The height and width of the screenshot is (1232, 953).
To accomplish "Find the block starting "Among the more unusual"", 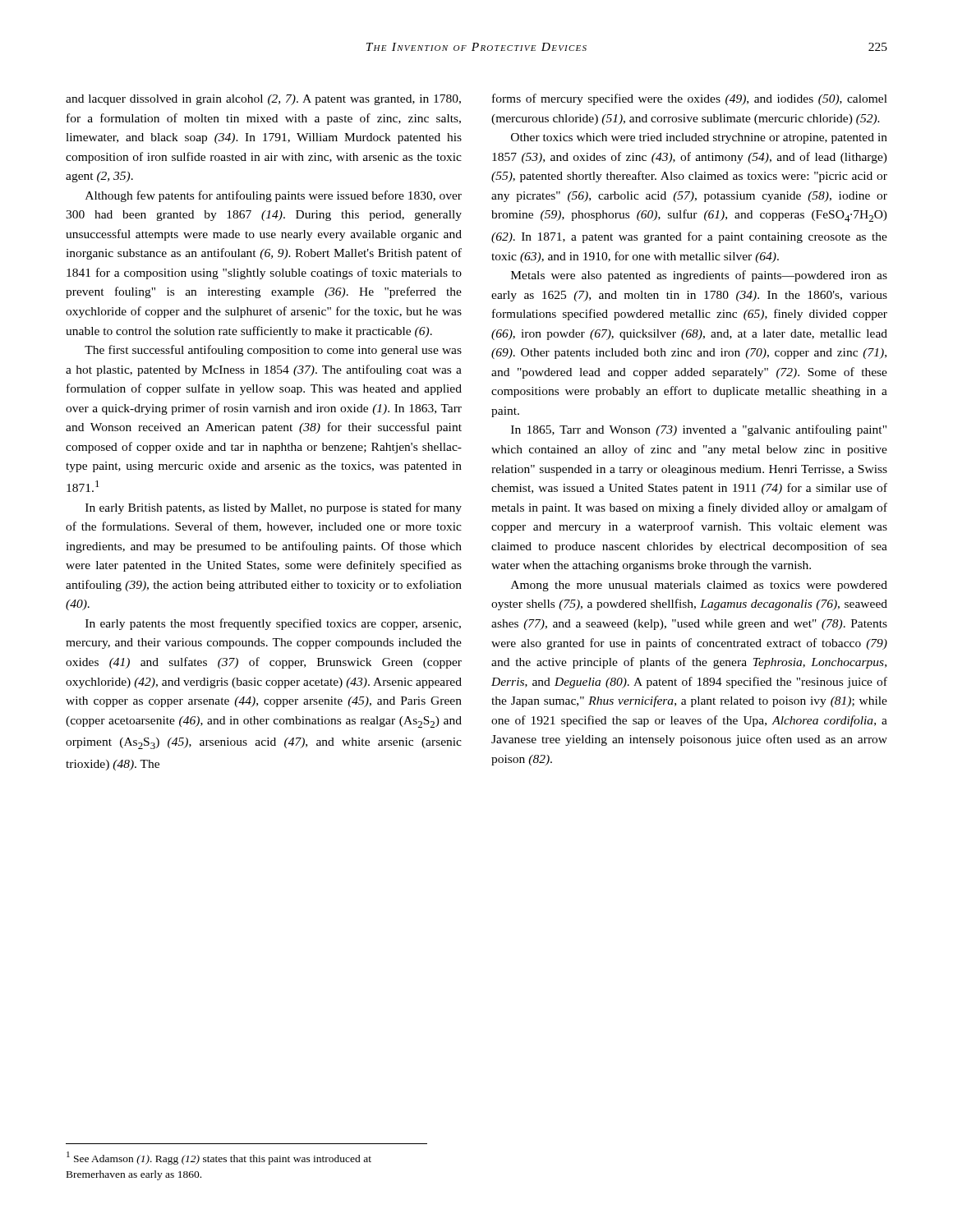I will click(x=689, y=672).
